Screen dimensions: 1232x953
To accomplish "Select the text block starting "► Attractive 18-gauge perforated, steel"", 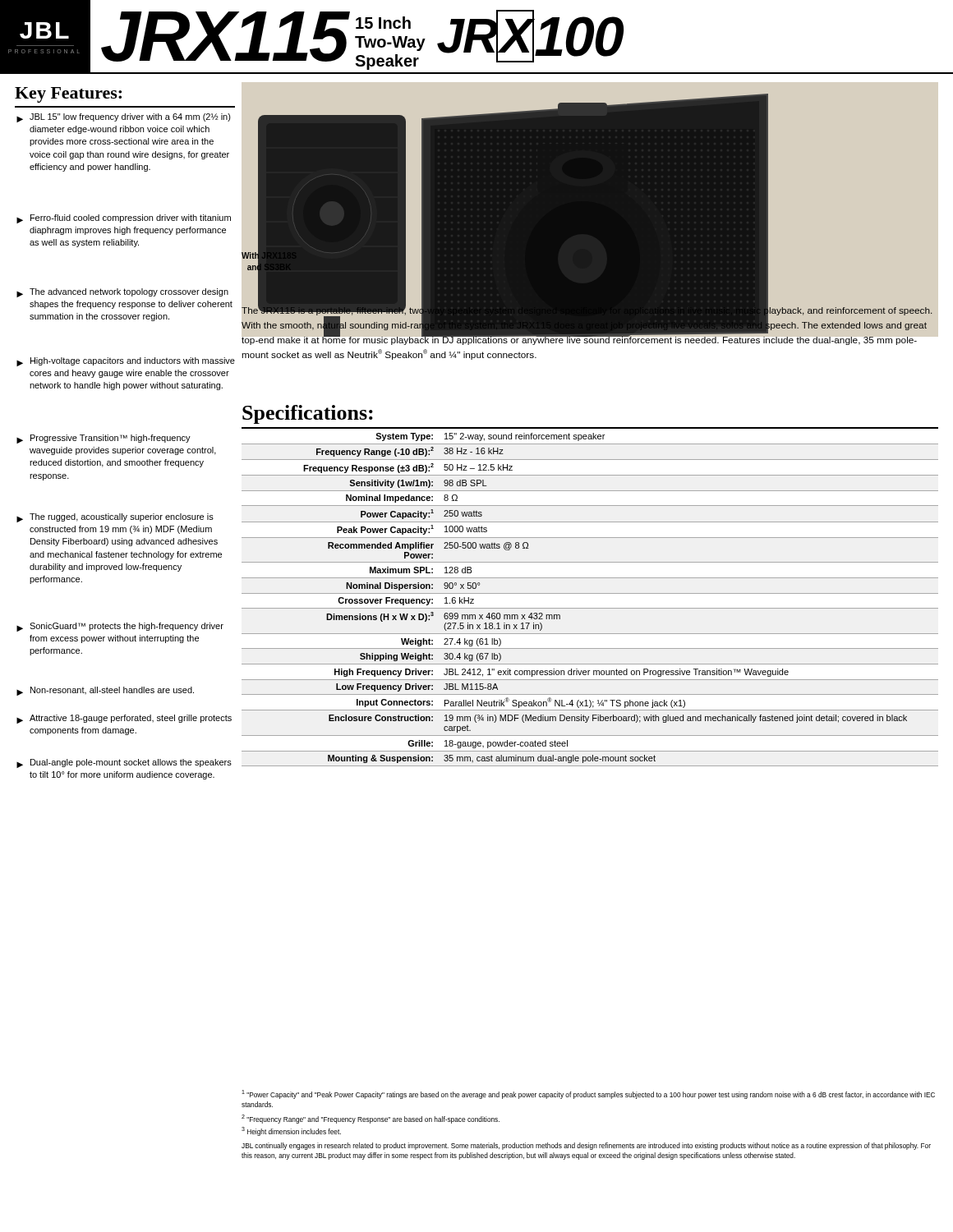I will tap(125, 725).
